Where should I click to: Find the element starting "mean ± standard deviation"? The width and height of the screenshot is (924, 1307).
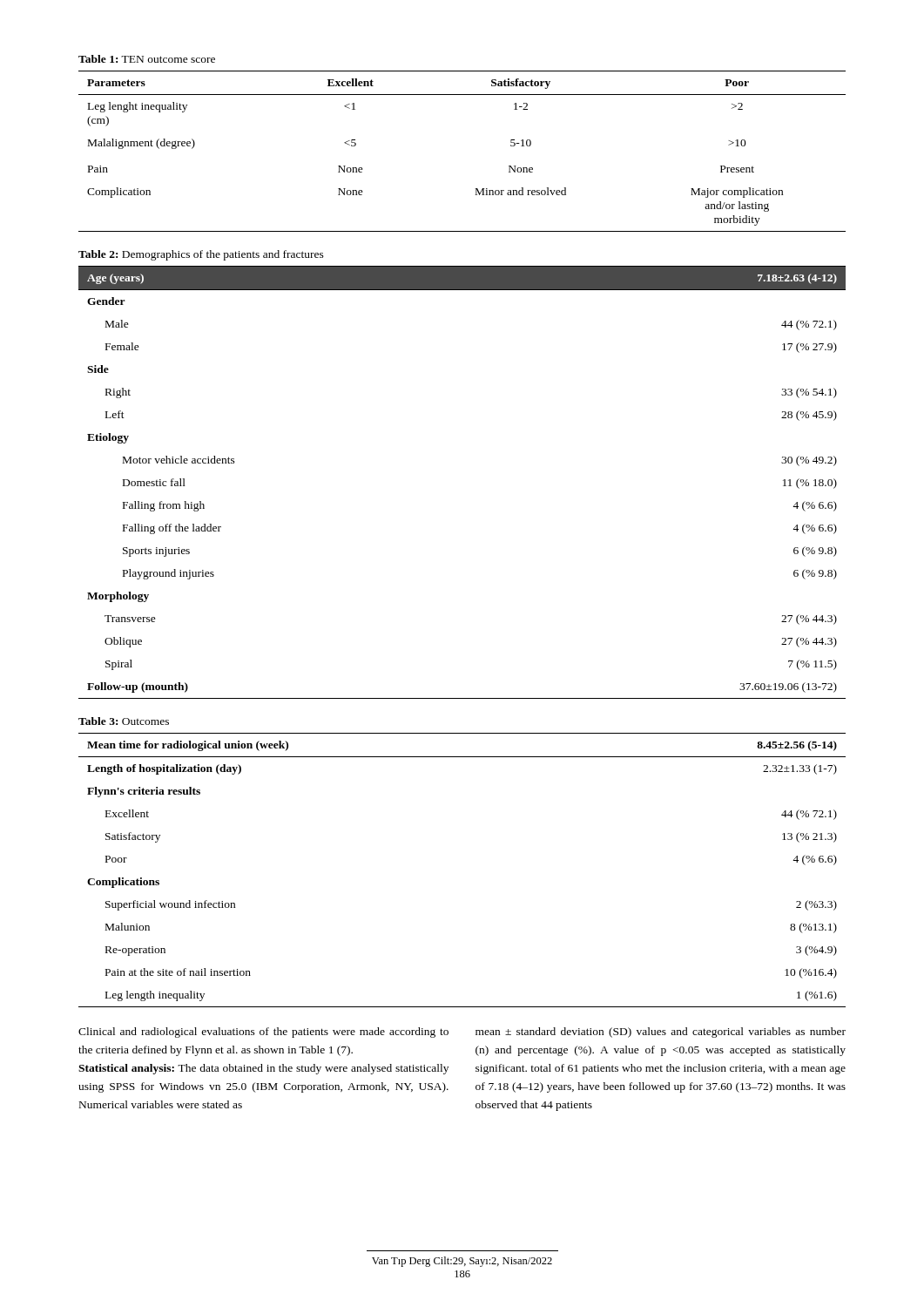(x=660, y=1068)
